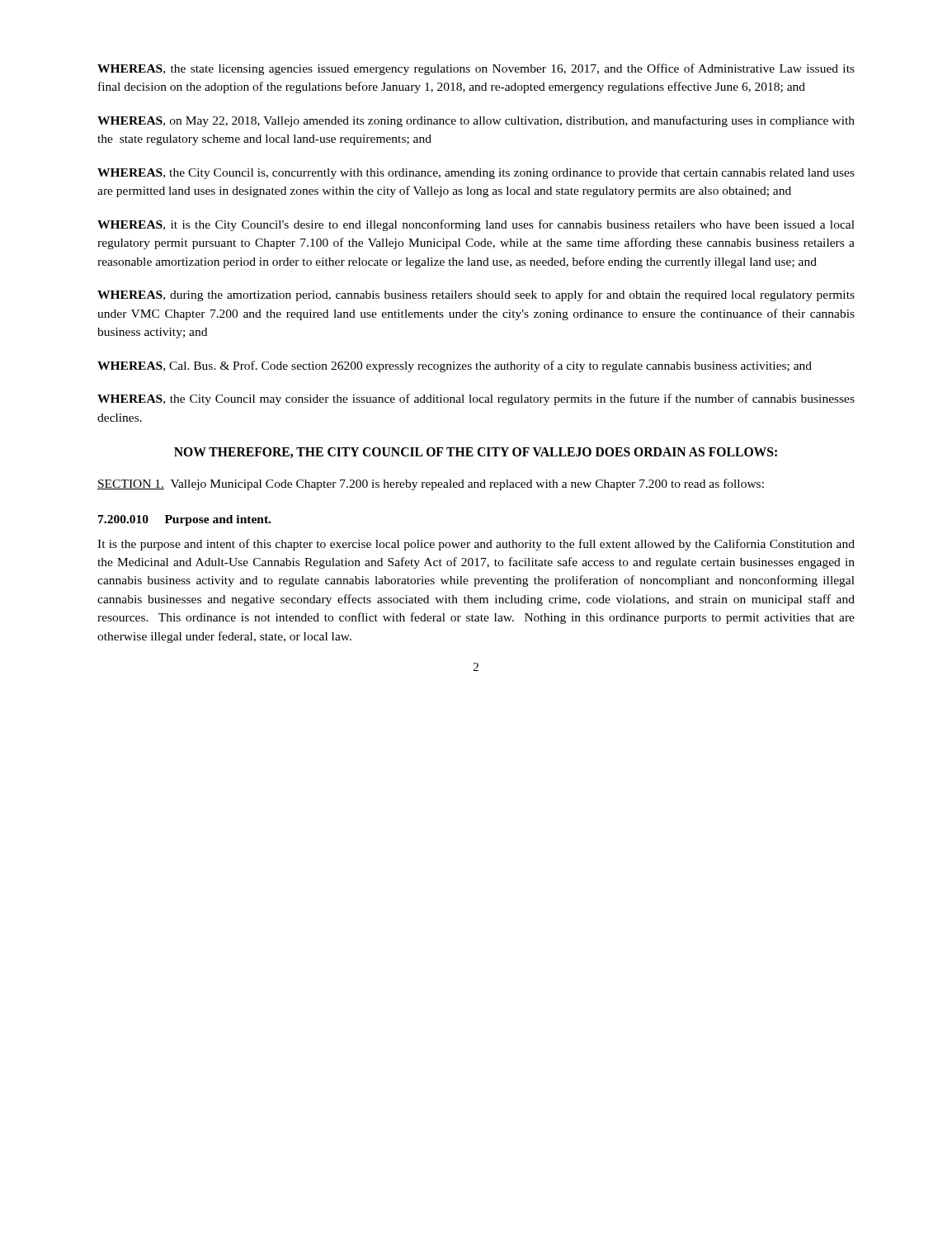This screenshot has height=1238, width=952.
Task: Point to the block starting "NOW THEREFORE, THE"
Action: pos(476,452)
